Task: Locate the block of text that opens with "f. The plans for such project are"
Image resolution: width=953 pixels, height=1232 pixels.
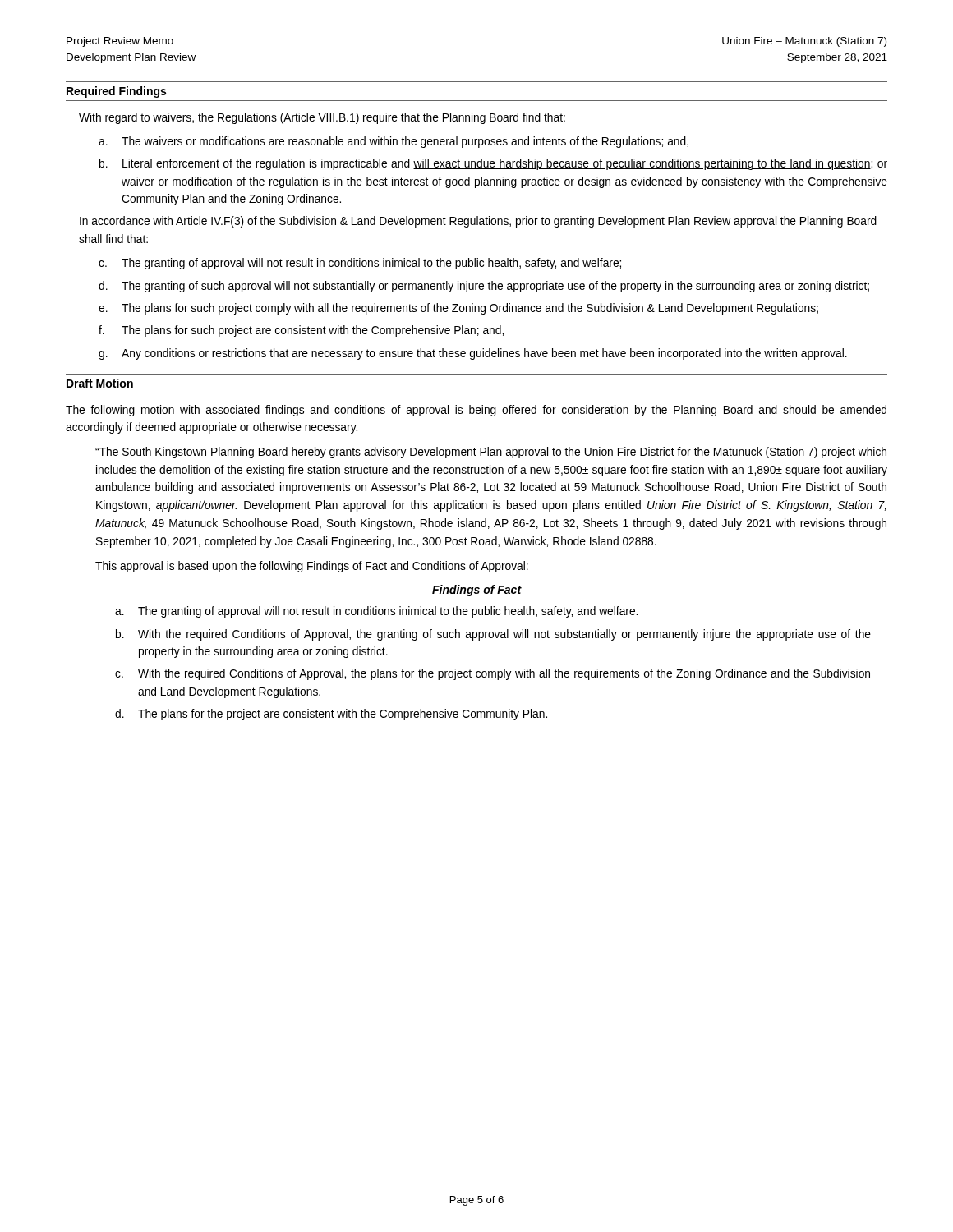Action: tap(493, 331)
